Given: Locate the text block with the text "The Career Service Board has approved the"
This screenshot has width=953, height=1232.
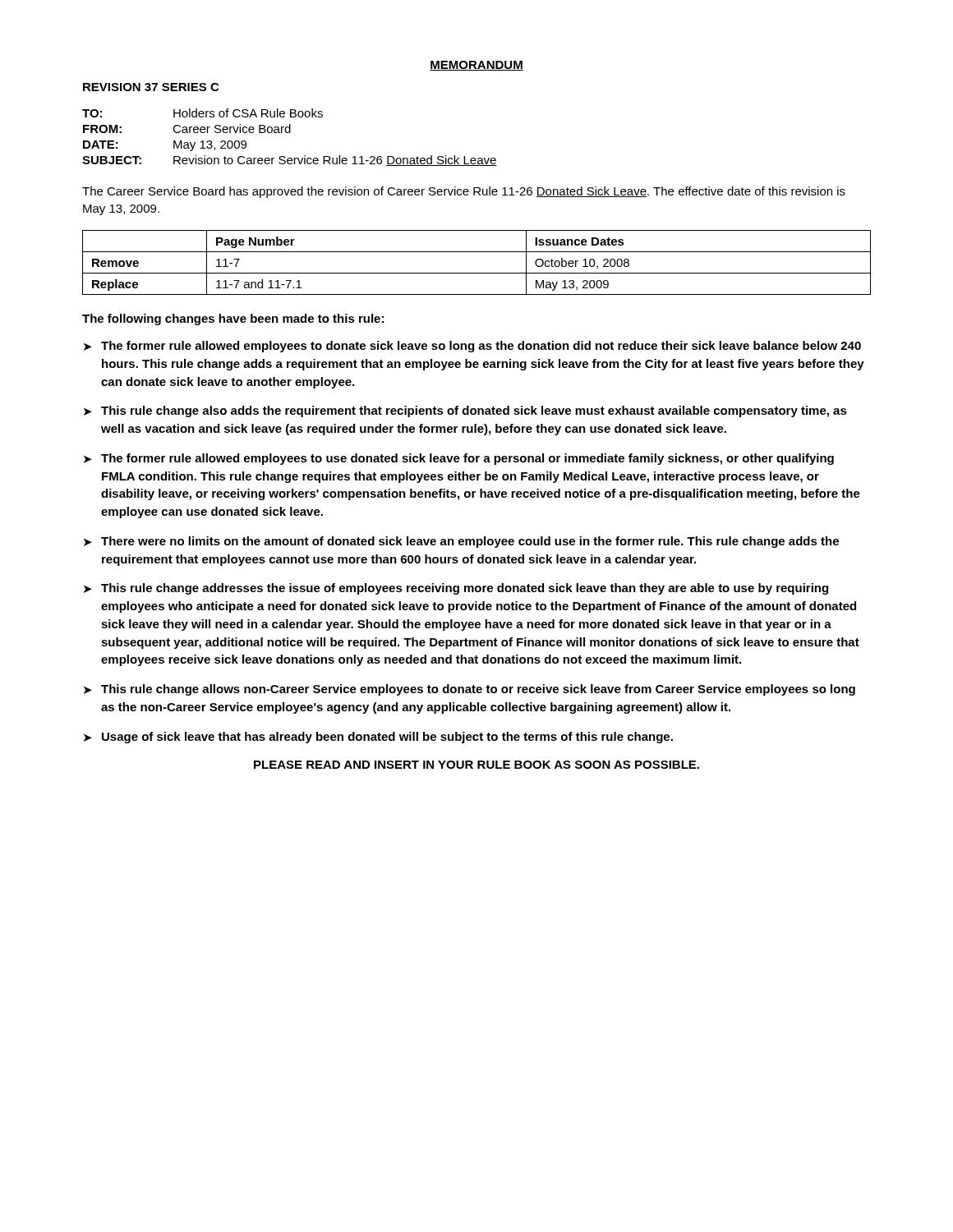Looking at the screenshot, I should pyautogui.click(x=464, y=200).
